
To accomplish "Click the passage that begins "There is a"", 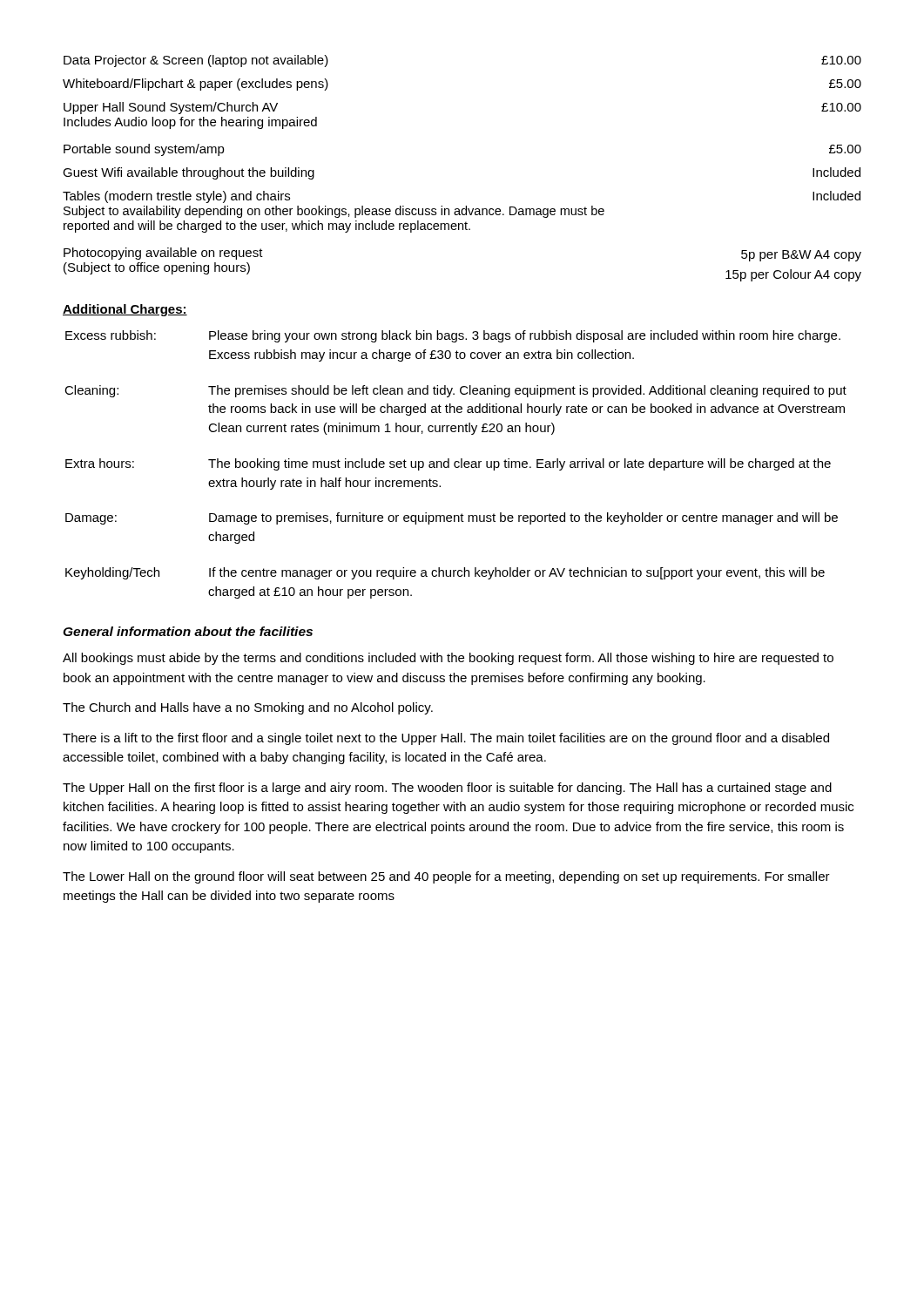I will (x=446, y=747).
